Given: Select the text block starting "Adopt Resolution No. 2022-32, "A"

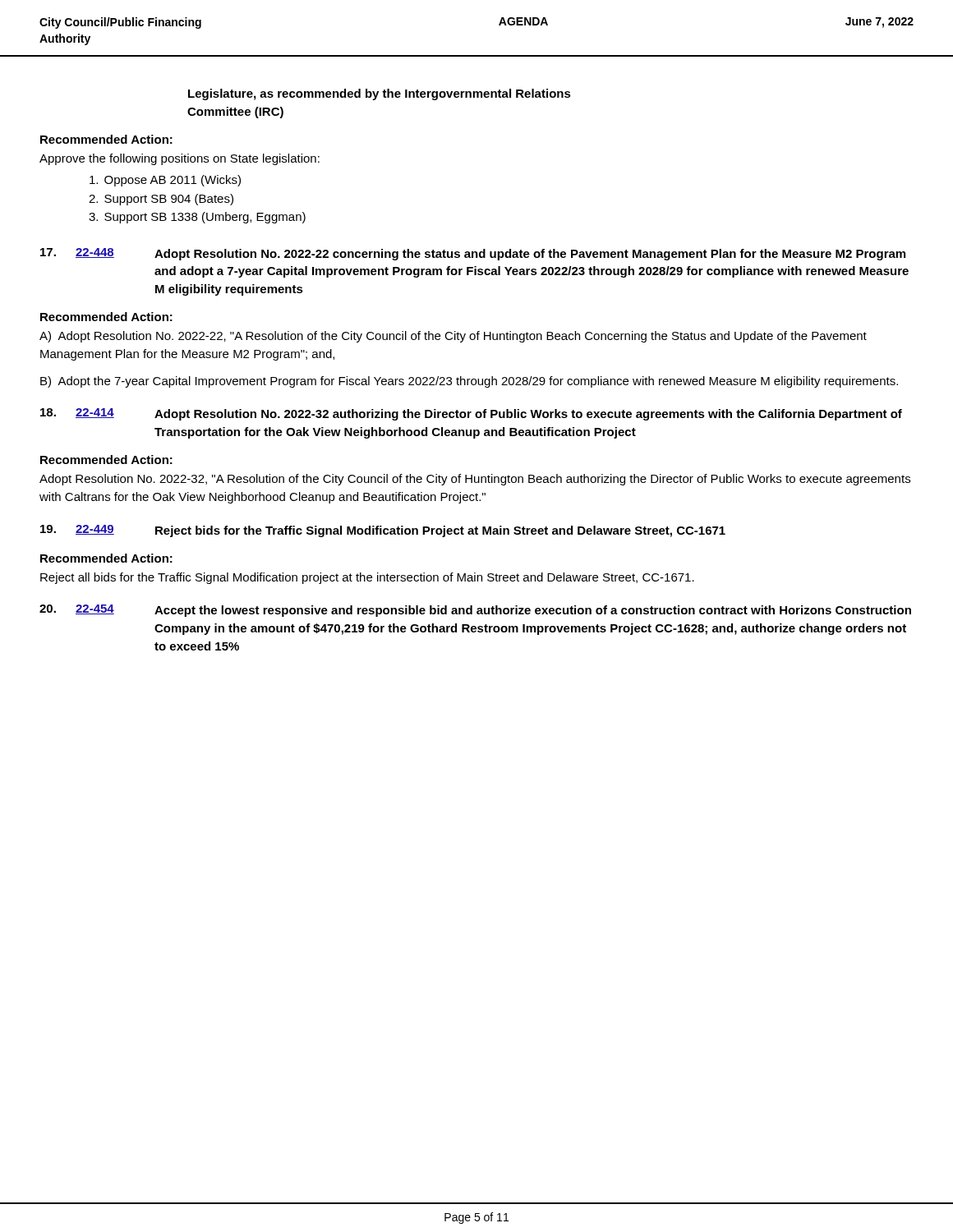Looking at the screenshot, I should pyautogui.click(x=475, y=488).
